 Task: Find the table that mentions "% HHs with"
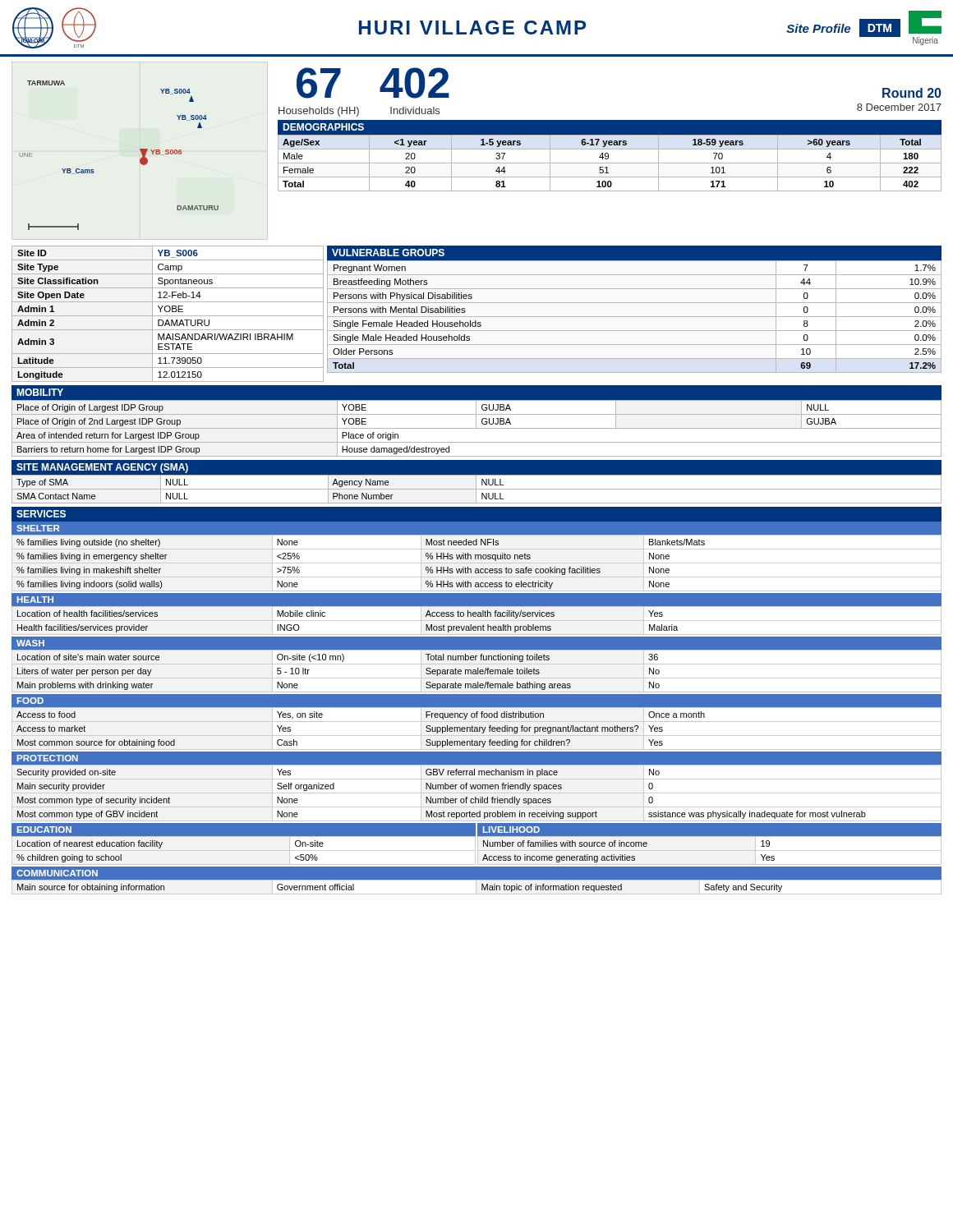(476, 563)
